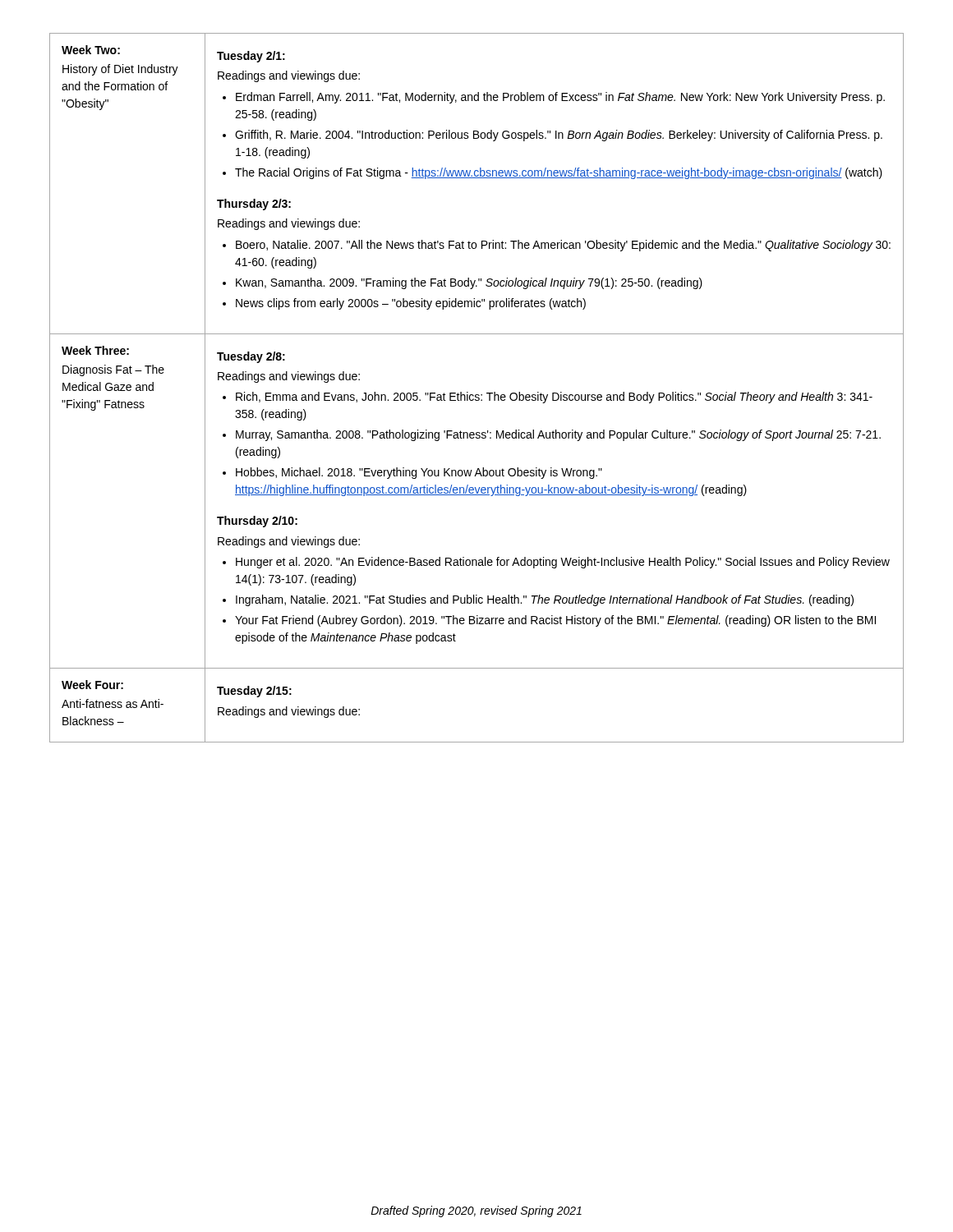Locate the region starting "Week Three: Diagnosis Fat – The Medical Gaze"

coord(127,376)
